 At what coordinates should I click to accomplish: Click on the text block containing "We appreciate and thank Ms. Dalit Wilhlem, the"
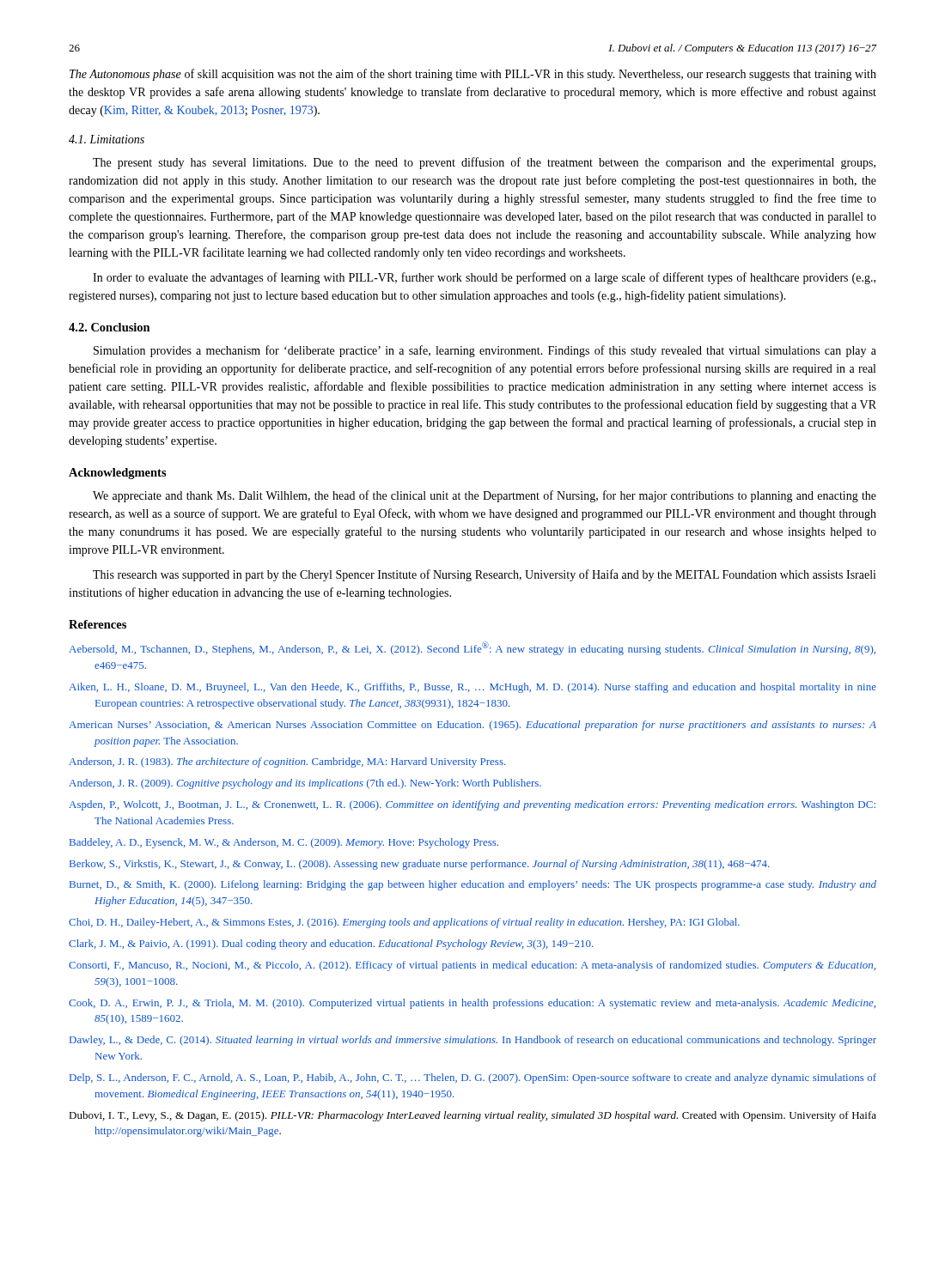pos(472,544)
